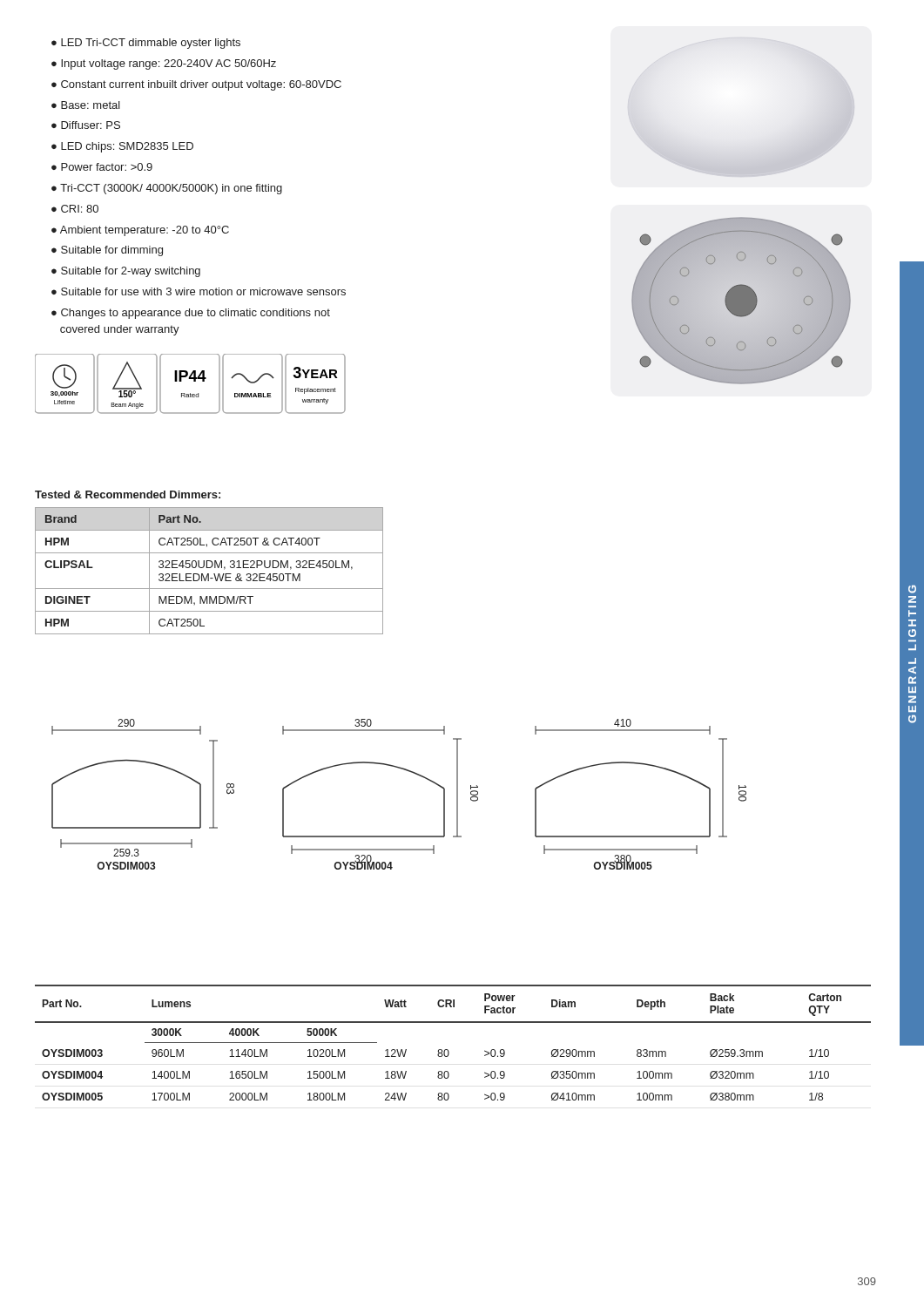Find "● LED chips: SMD2835 LED" on this page
The height and width of the screenshot is (1307, 924).
[122, 146]
